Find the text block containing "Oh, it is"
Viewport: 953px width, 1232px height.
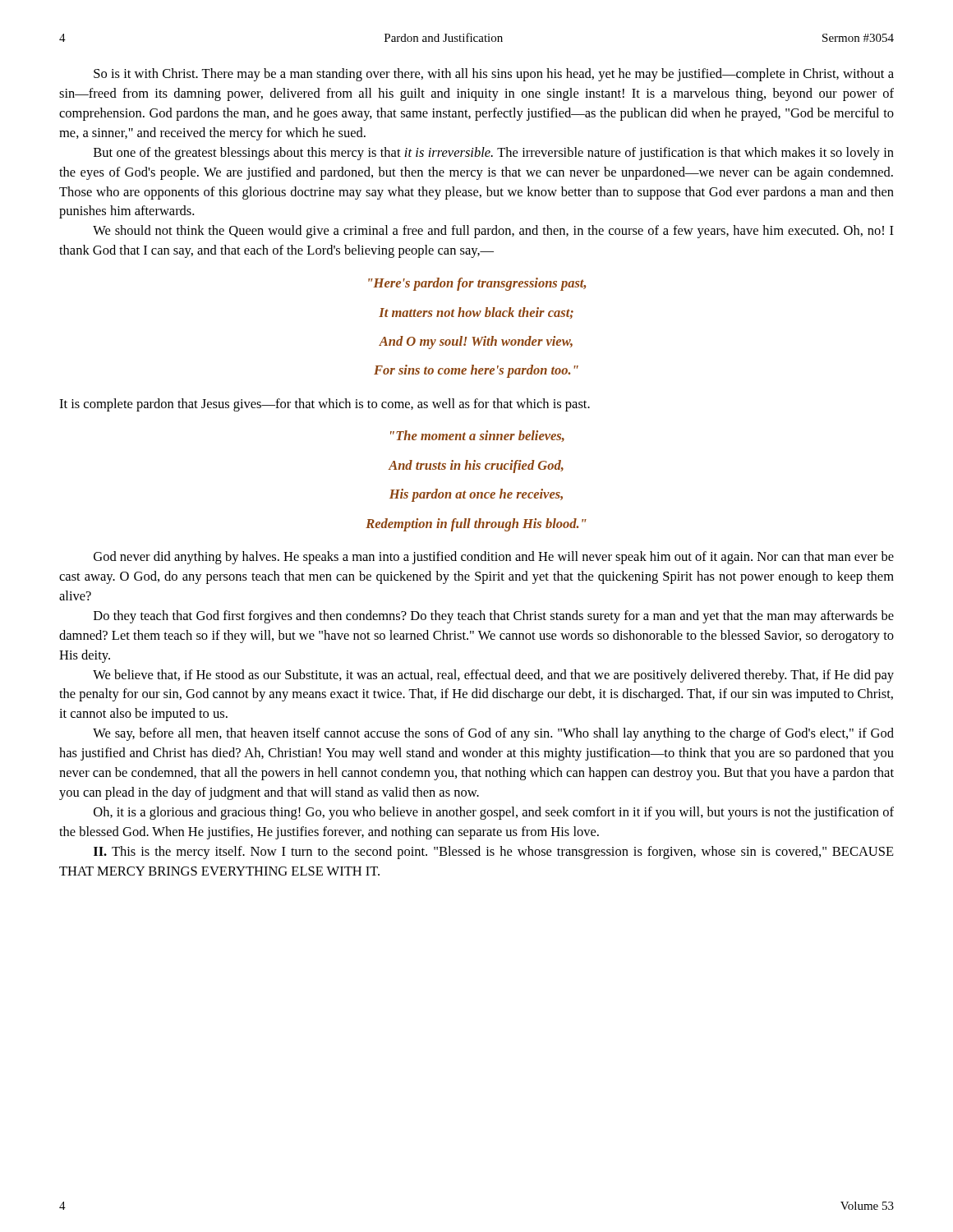point(476,822)
